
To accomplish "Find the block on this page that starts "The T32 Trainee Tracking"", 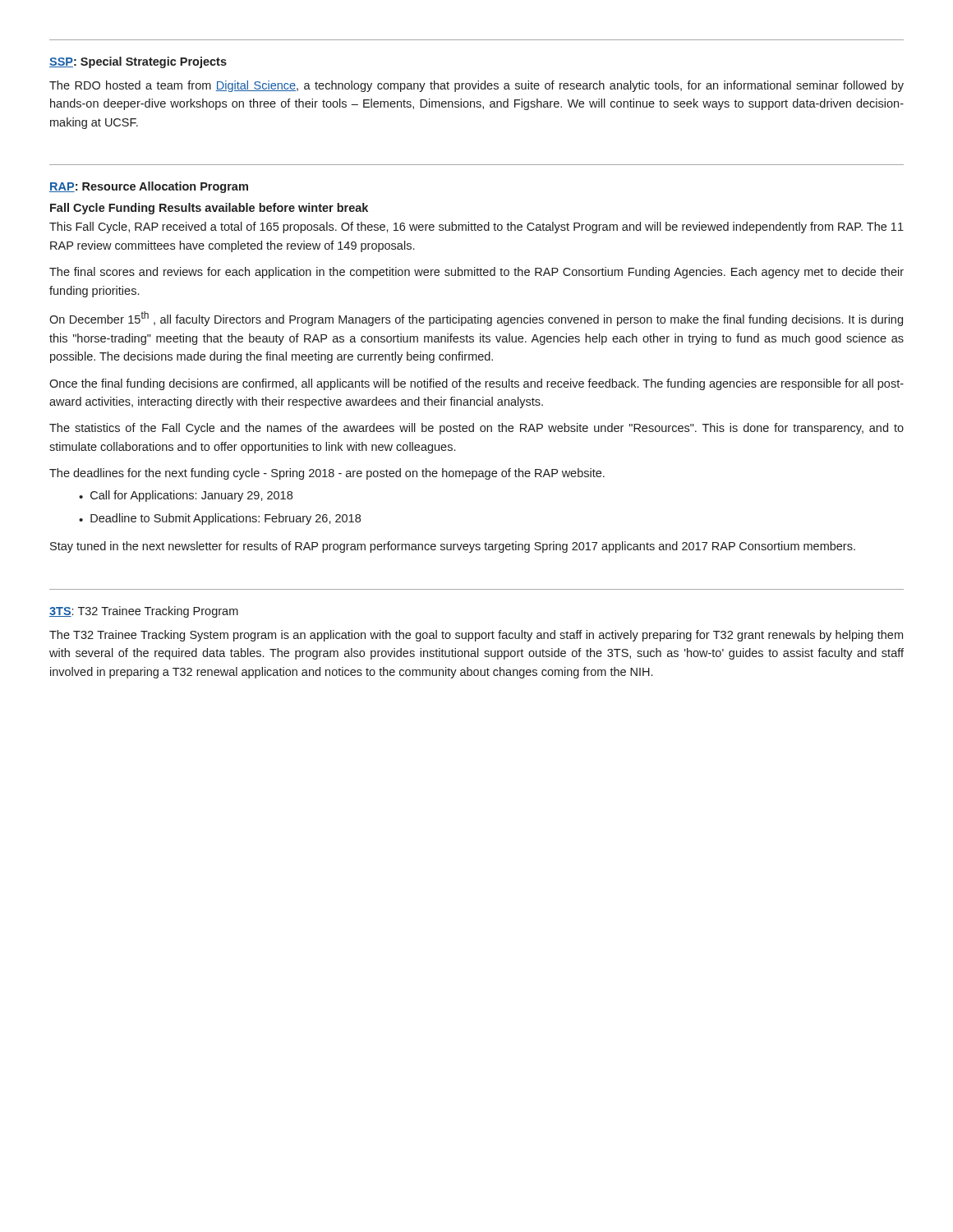I will [x=476, y=653].
